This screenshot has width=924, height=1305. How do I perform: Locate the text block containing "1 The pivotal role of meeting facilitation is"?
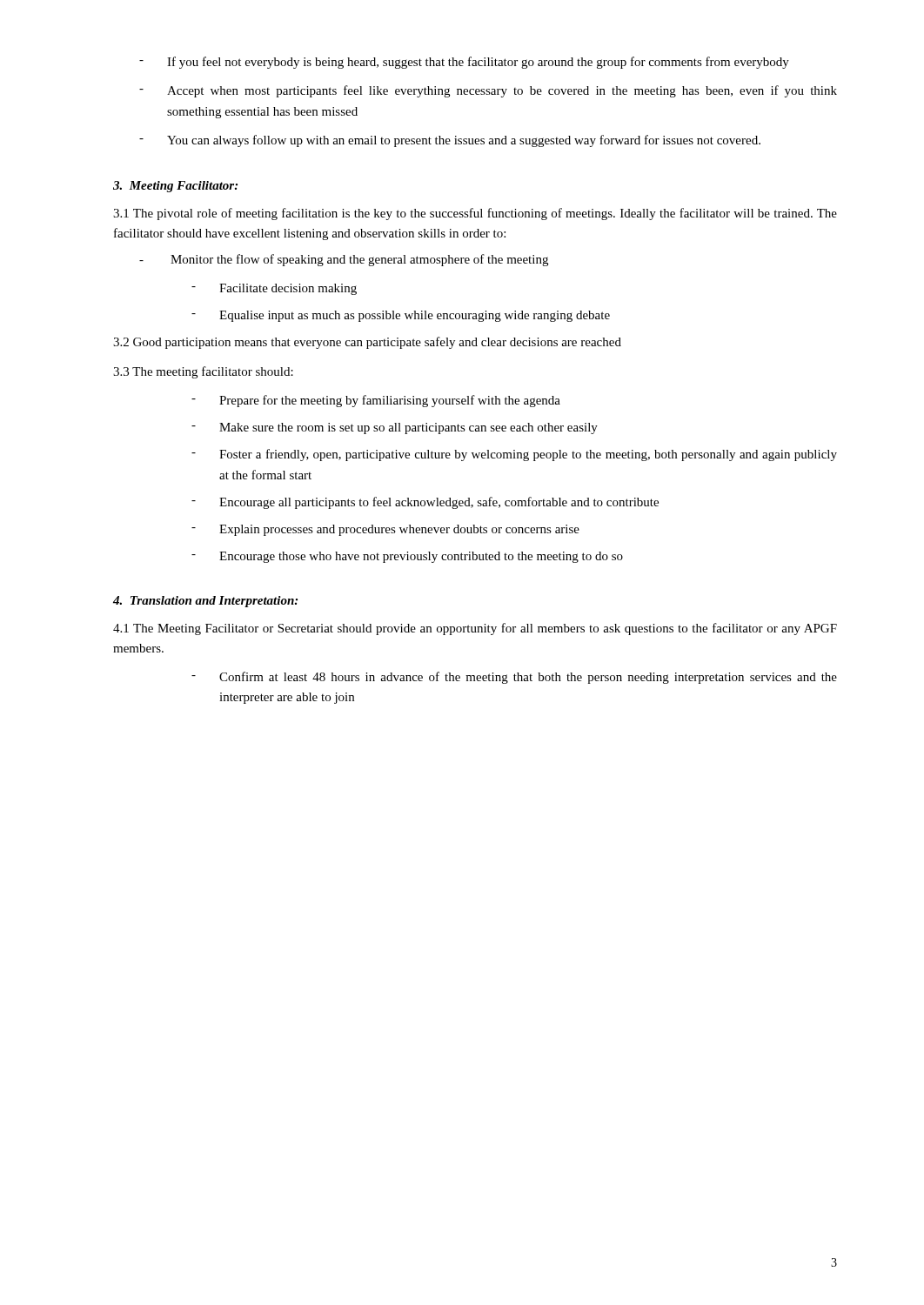click(x=475, y=238)
